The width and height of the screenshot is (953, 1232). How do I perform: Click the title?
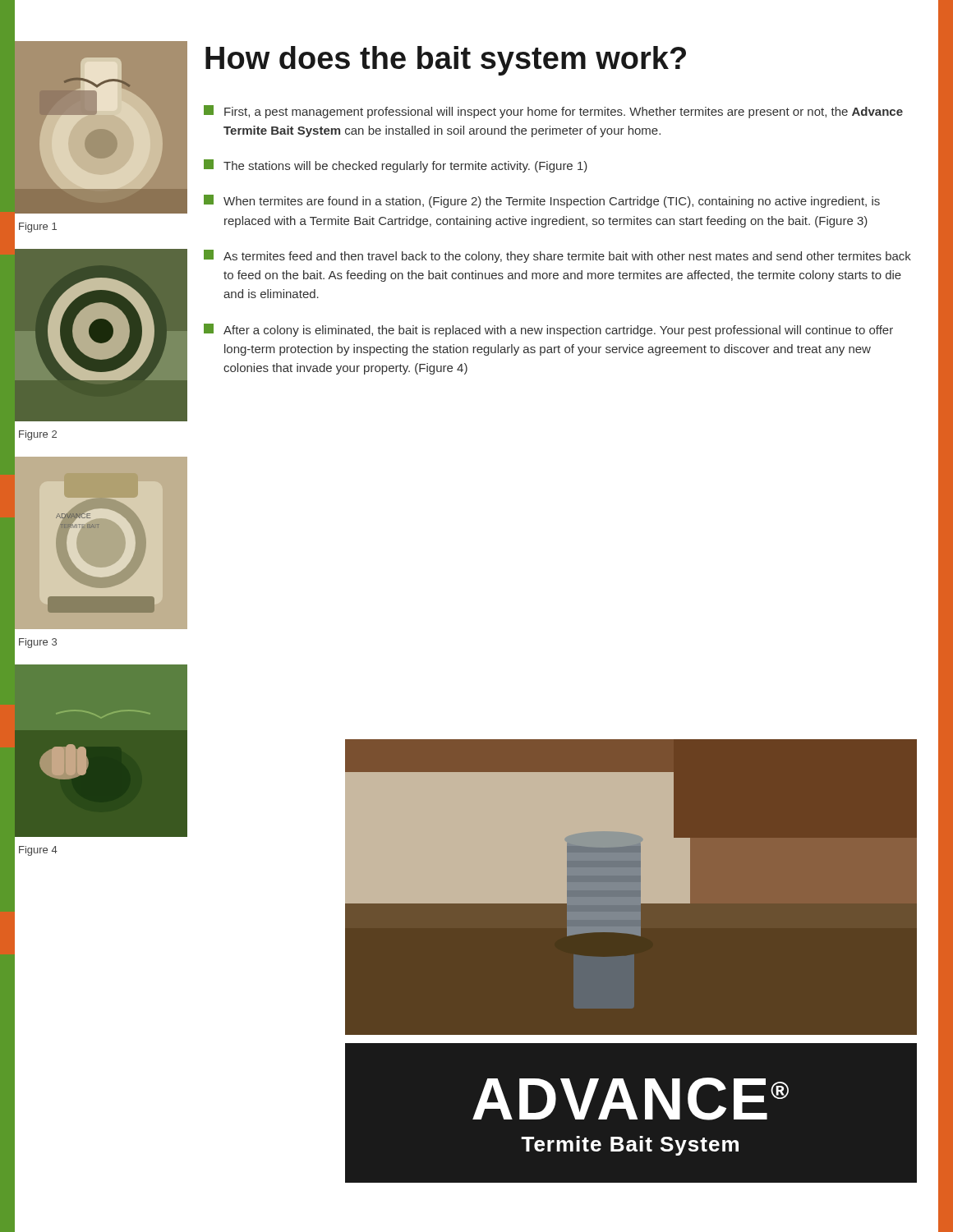pyautogui.click(x=446, y=58)
